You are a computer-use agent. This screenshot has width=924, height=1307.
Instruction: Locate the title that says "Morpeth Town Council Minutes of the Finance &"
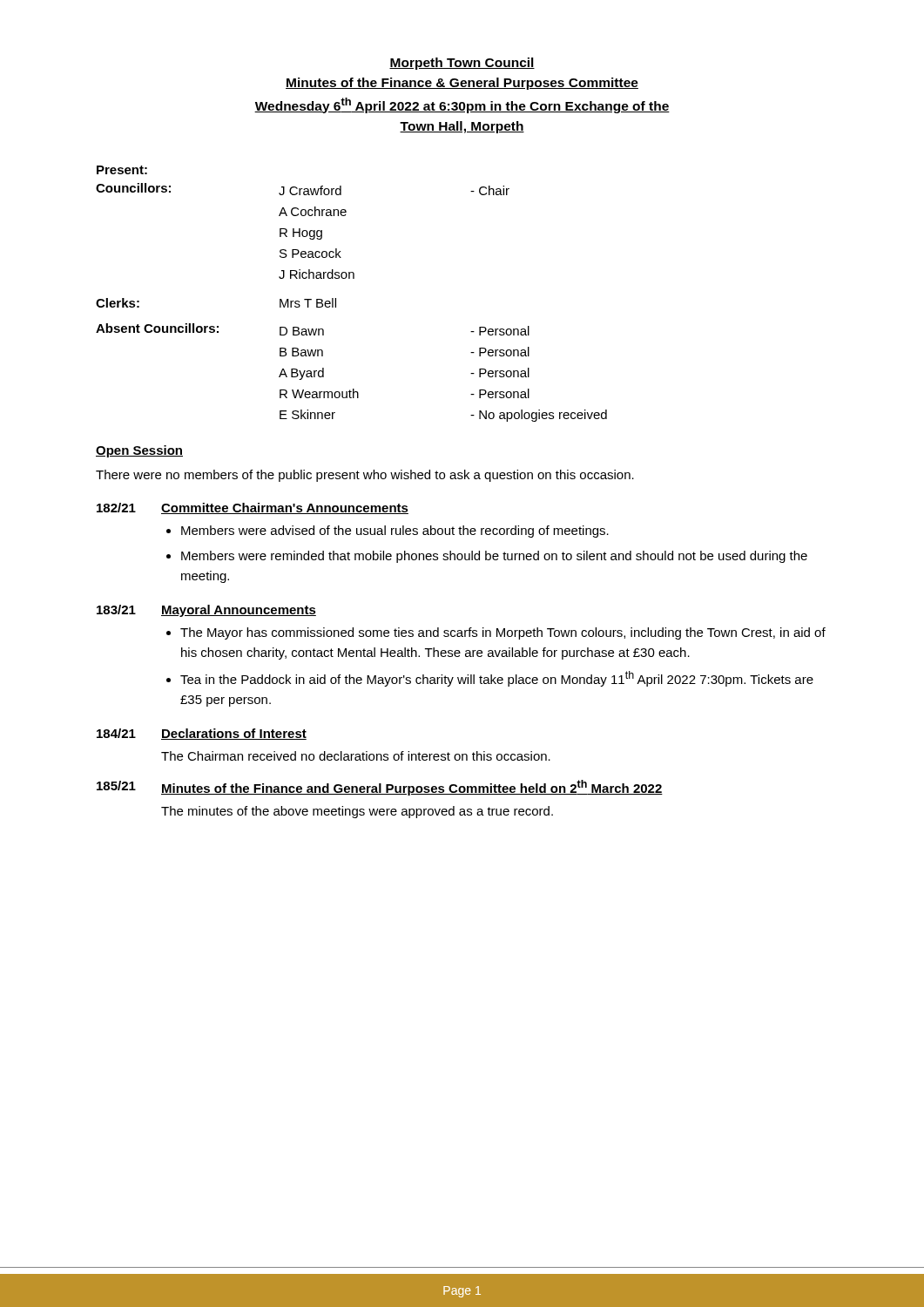click(462, 94)
